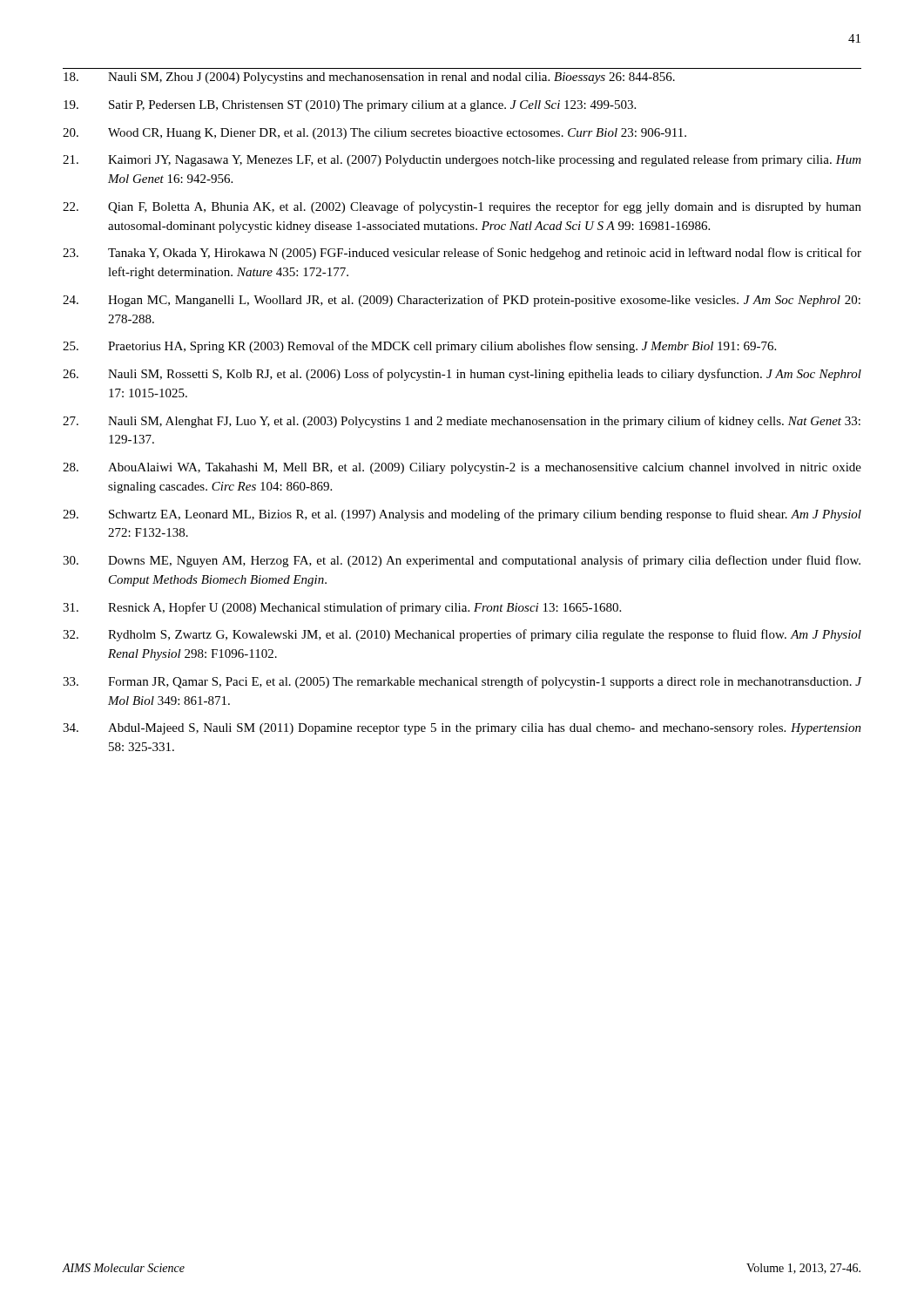Select the block starting "34. Abdul-Majeed S, Nauli SM (2011) Dopamine"

tap(462, 738)
